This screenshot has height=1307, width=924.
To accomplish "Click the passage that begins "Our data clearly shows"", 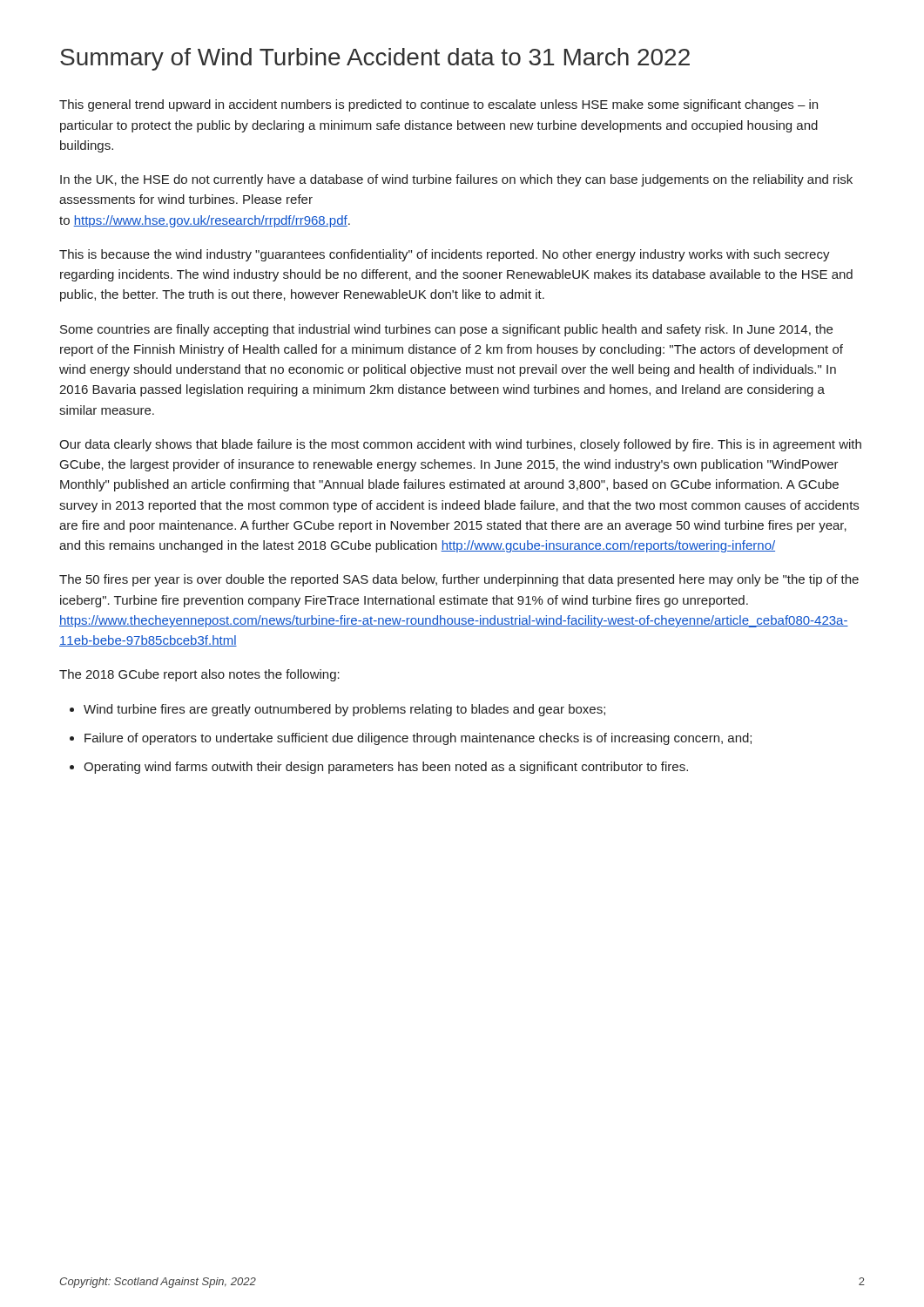I will pos(462,495).
